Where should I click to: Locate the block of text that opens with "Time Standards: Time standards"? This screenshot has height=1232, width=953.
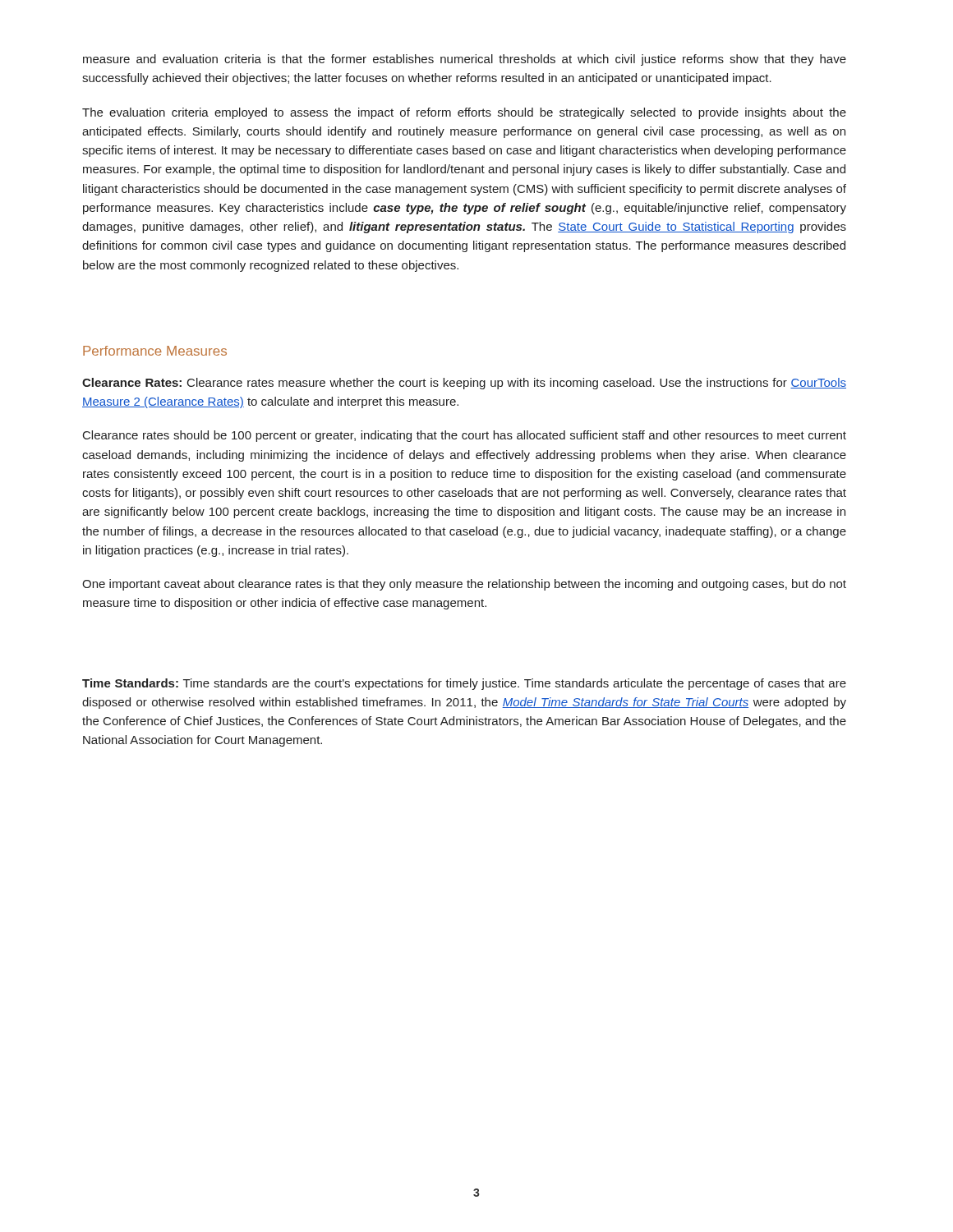tap(464, 711)
